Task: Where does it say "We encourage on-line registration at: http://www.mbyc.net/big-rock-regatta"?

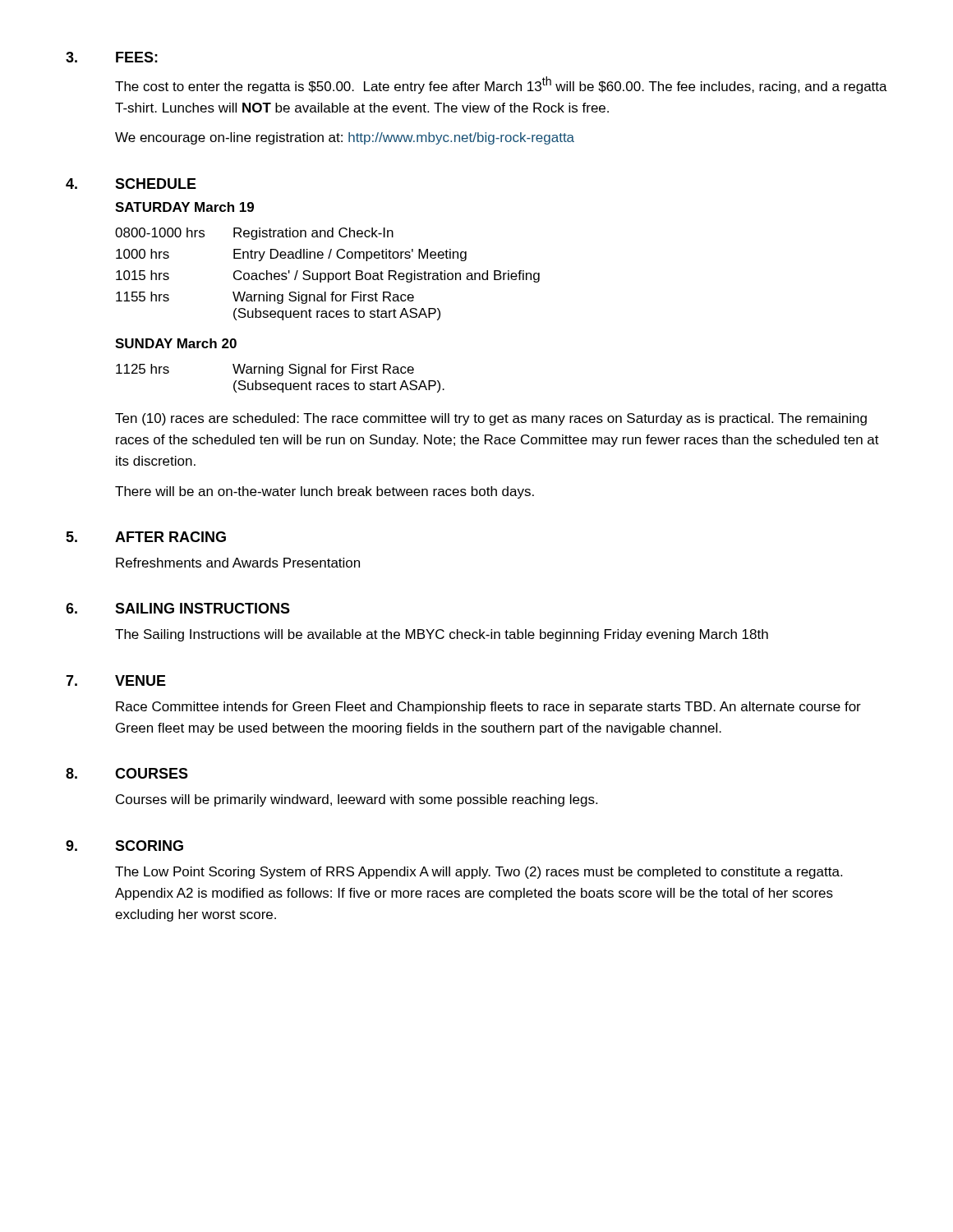Action: (345, 138)
